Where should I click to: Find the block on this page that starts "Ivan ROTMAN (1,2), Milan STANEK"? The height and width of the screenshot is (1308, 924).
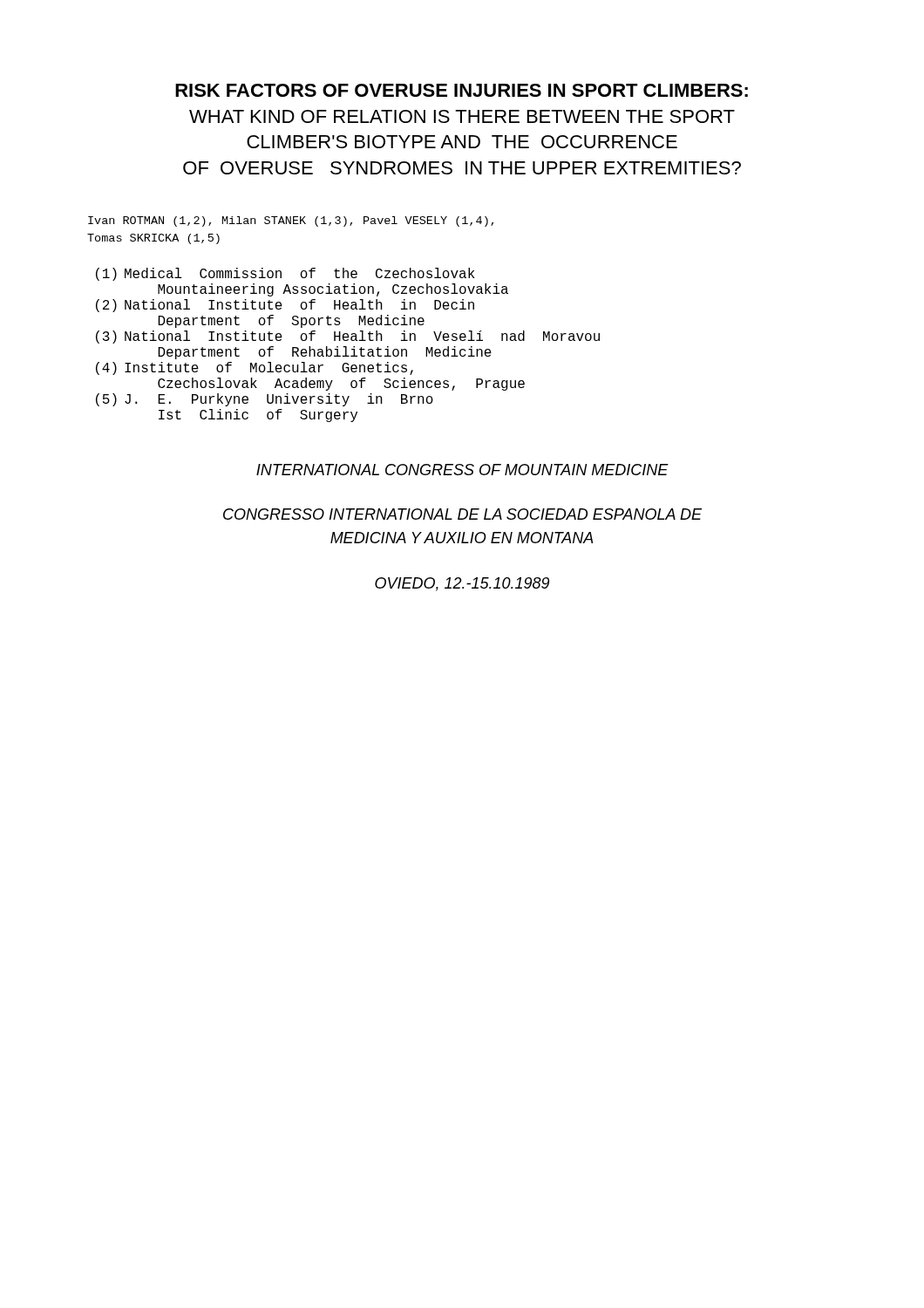click(x=292, y=230)
